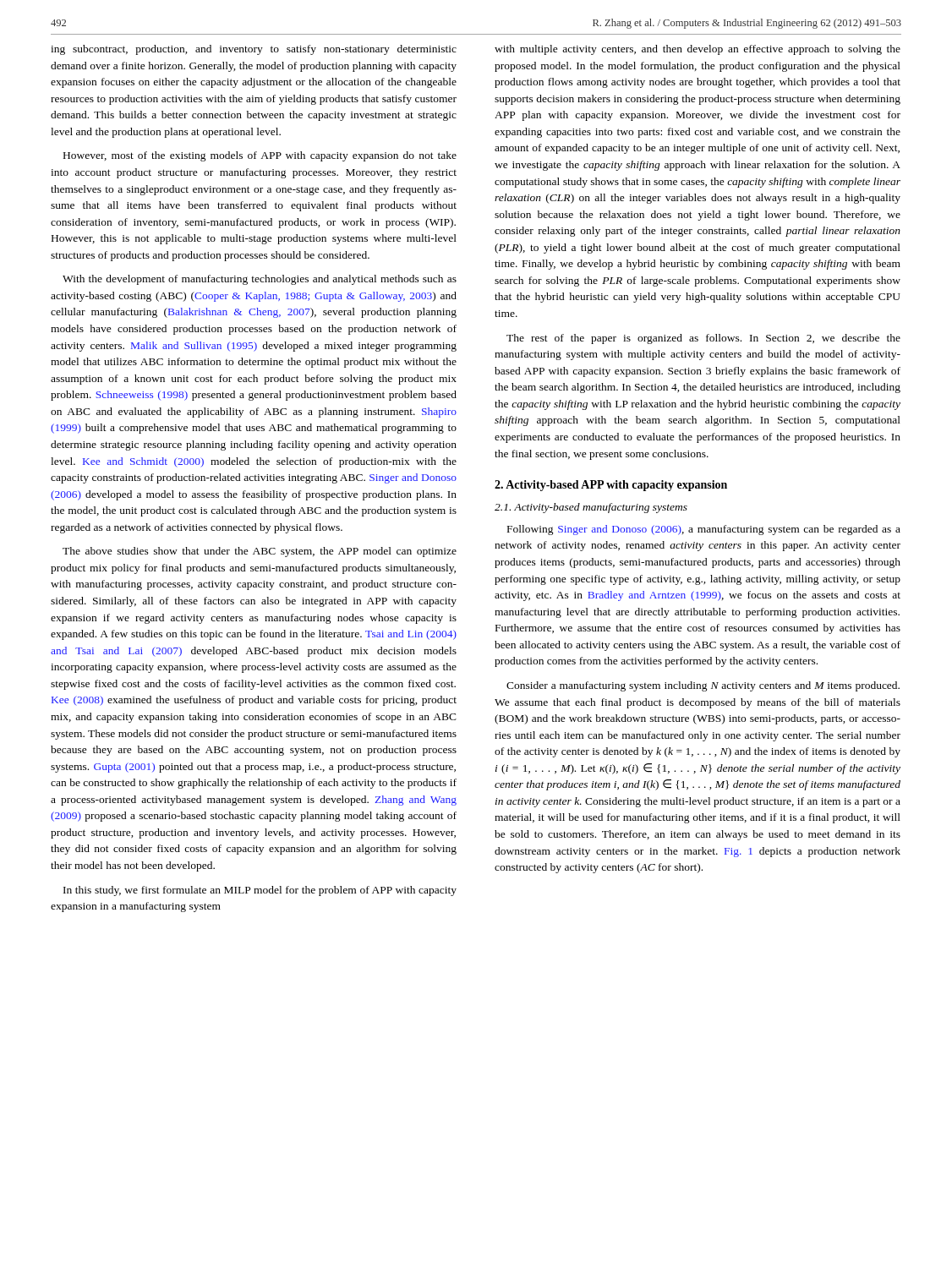Locate the section header that opens with "2.1. Activity-based manufacturing"
Viewport: 952px width, 1268px height.
point(697,507)
